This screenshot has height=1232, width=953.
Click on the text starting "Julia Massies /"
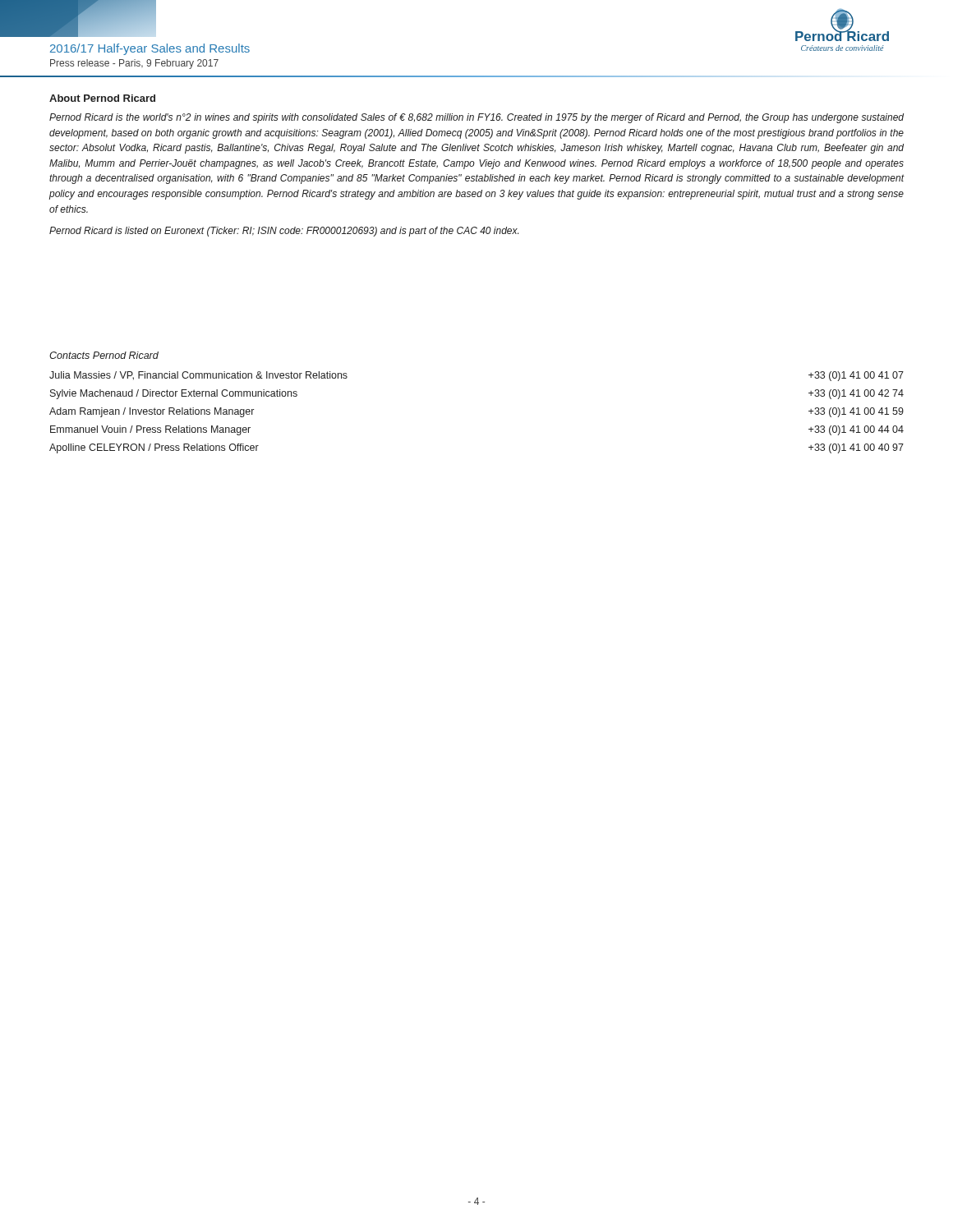(199, 376)
